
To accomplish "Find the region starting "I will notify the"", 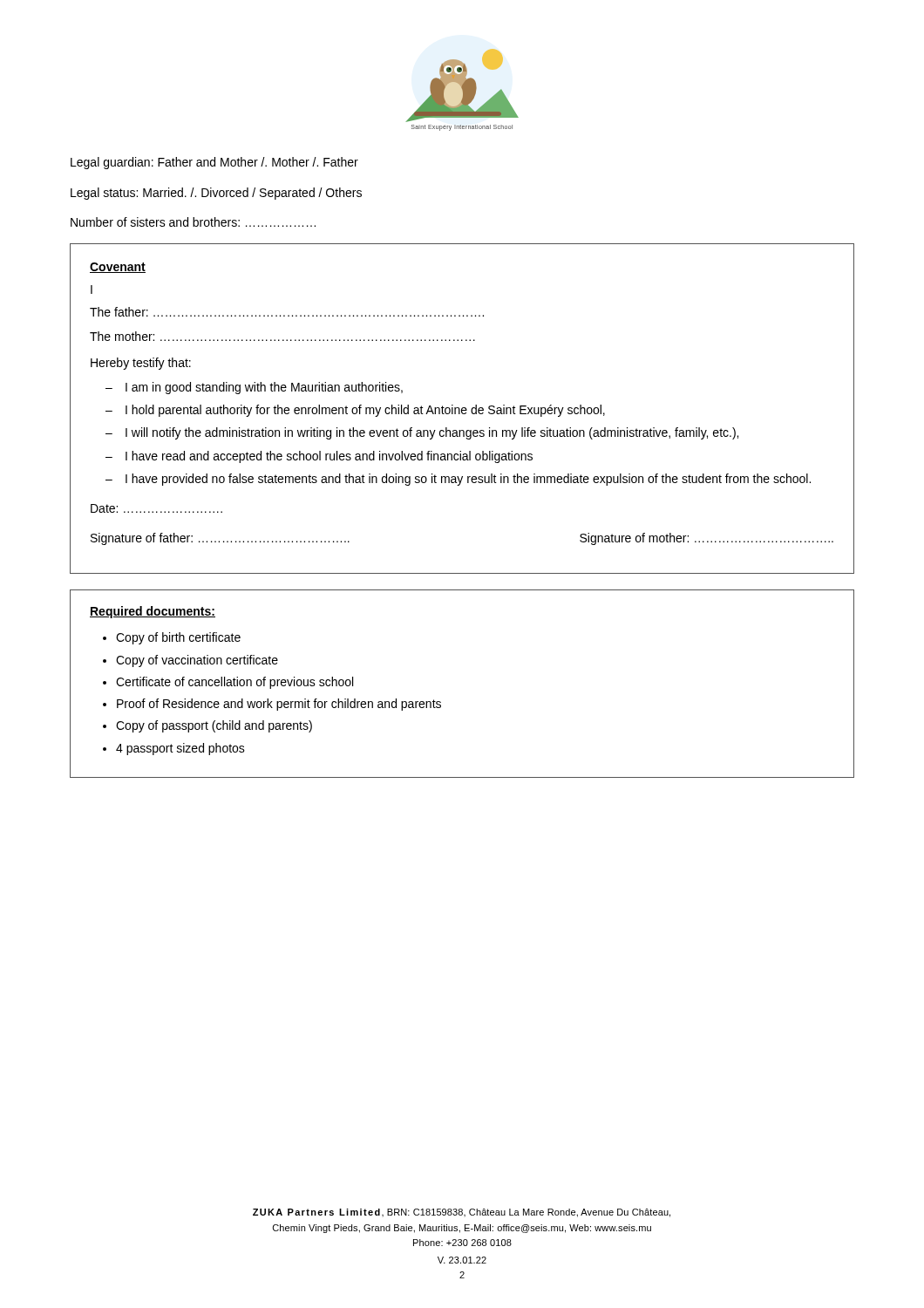I will coord(432,433).
